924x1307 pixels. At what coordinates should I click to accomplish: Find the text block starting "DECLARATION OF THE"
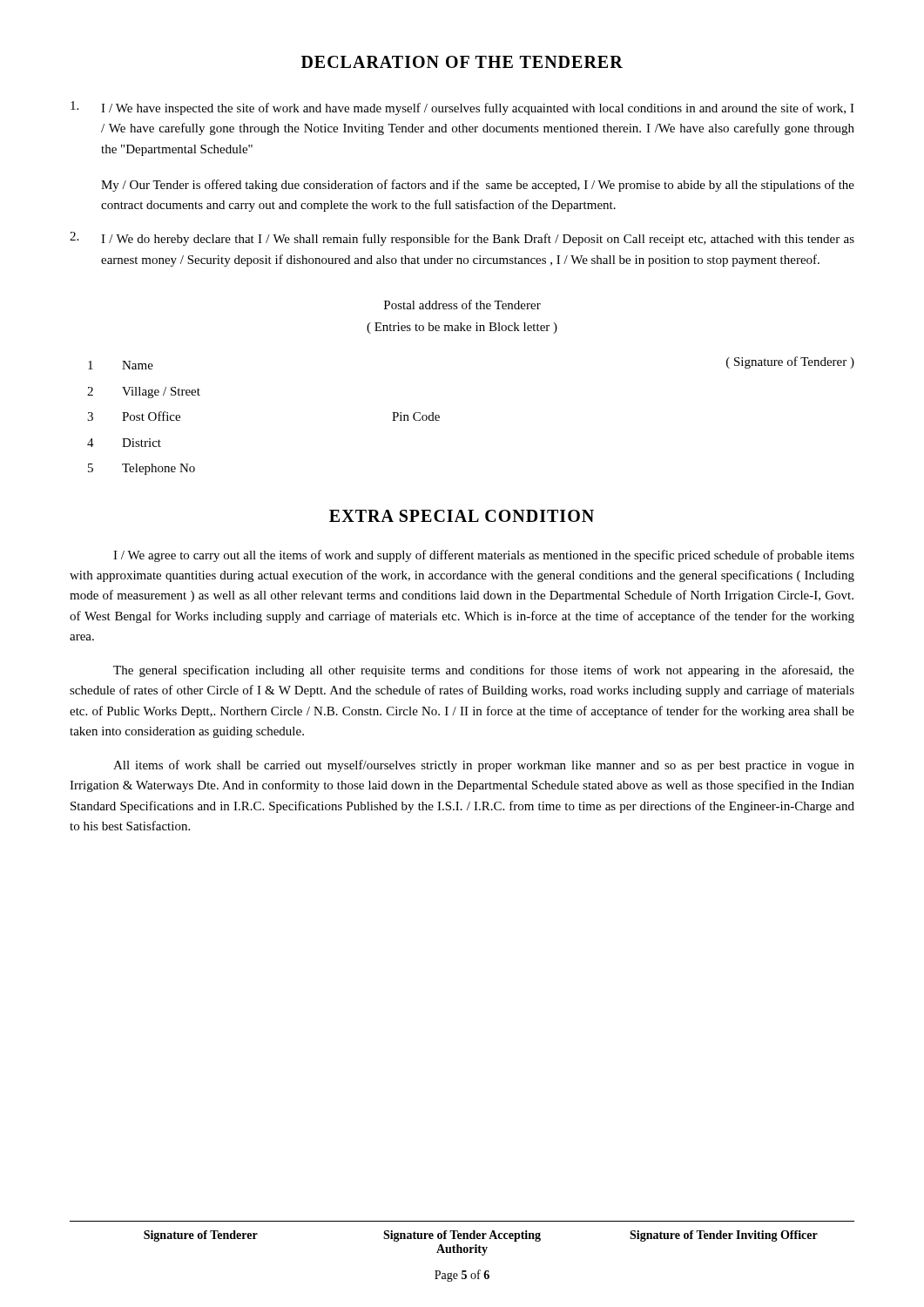point(462,62)
